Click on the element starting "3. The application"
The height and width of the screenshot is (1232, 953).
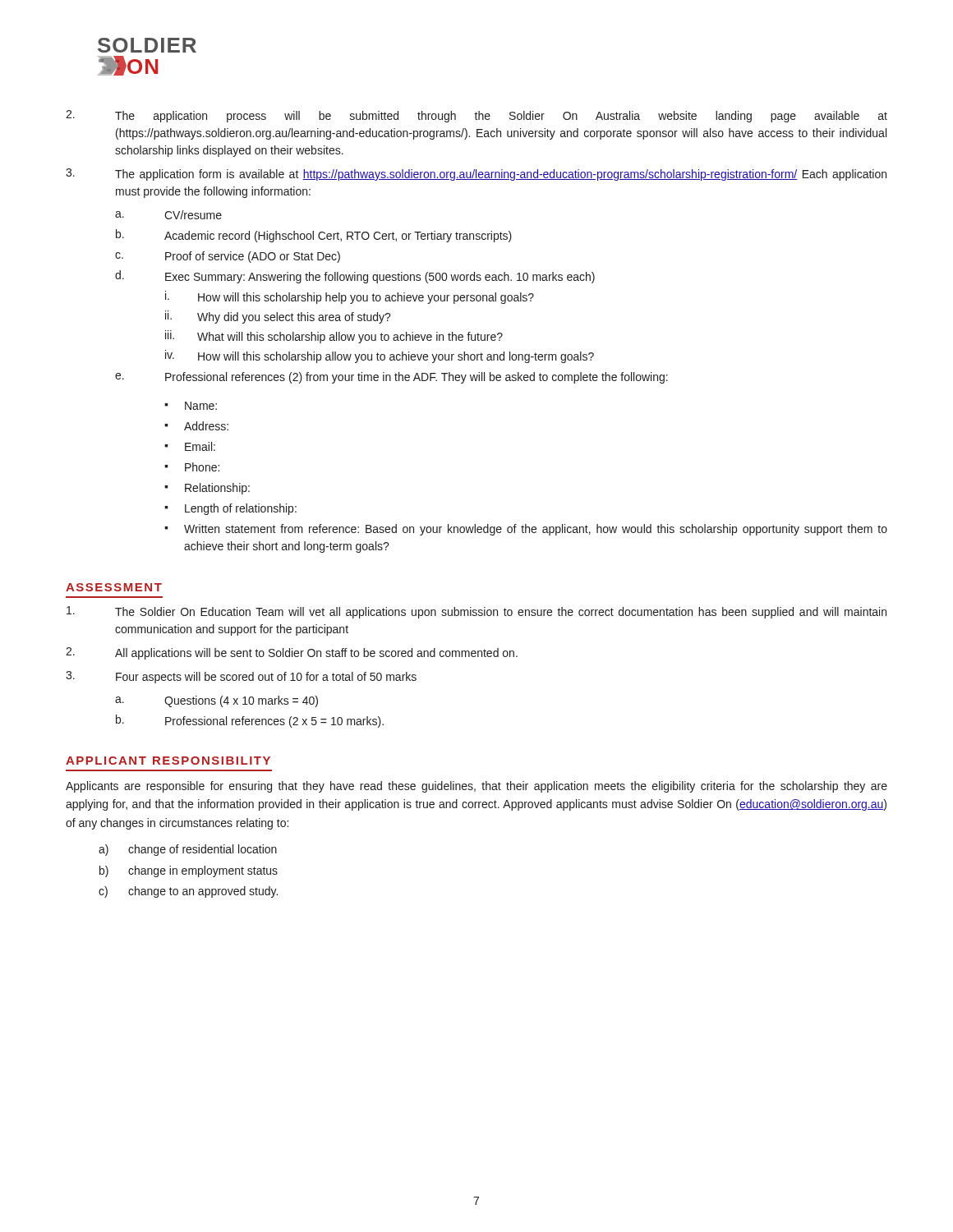point(476,183)
